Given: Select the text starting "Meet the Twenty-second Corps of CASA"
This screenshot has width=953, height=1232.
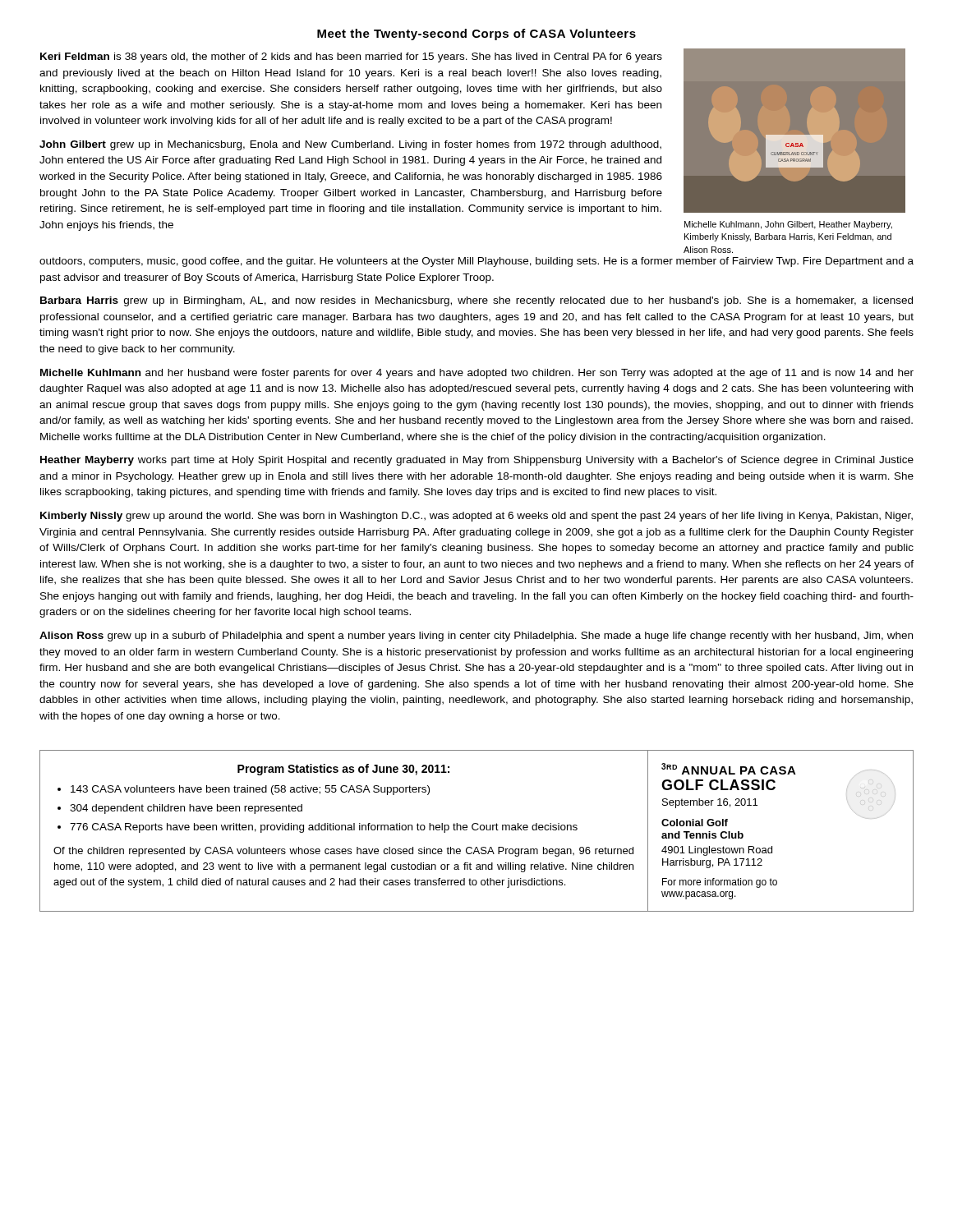Looking at the screenshot, I should (x=476, y=33).
